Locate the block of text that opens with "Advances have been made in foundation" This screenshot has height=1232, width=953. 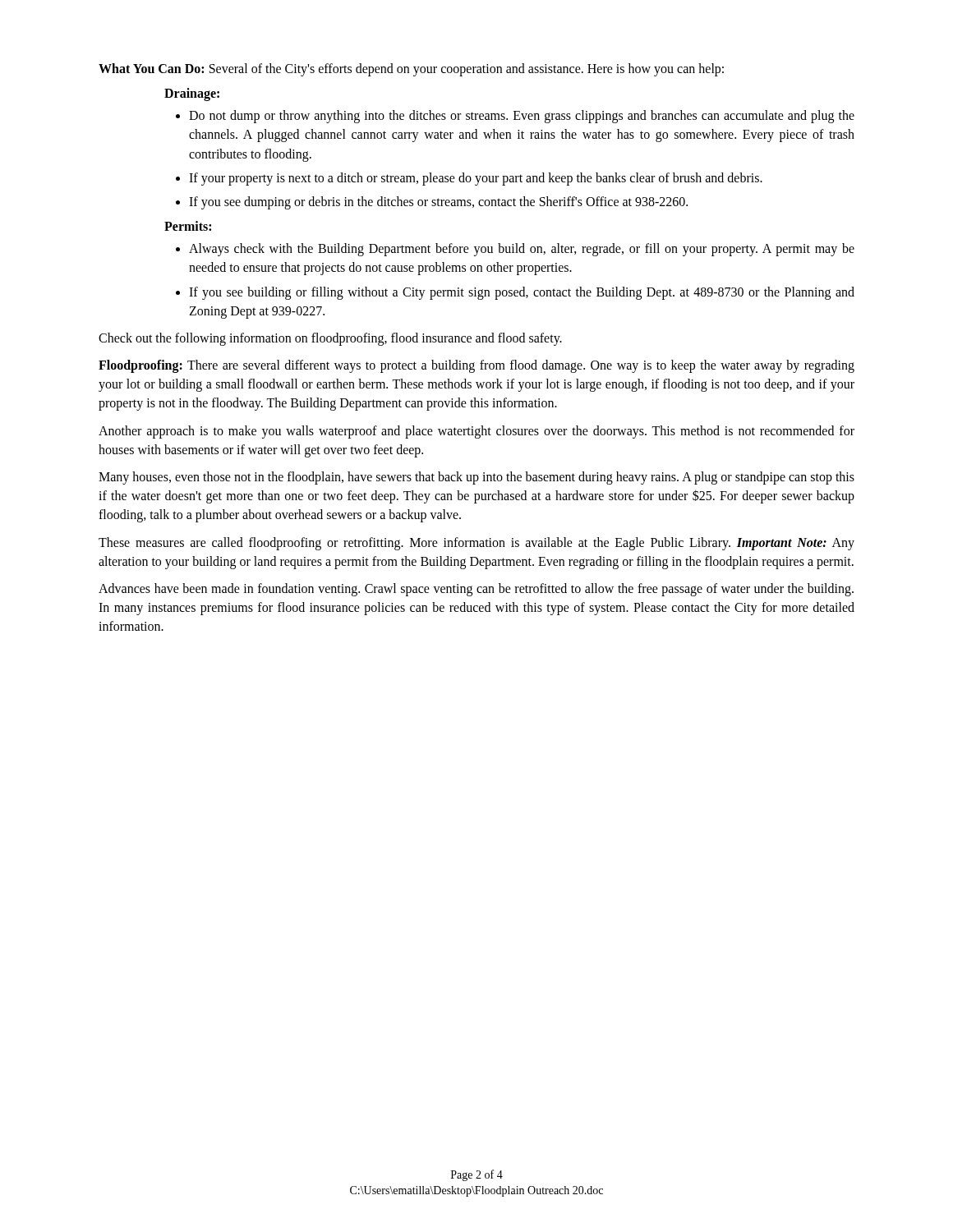pos(476,607)
